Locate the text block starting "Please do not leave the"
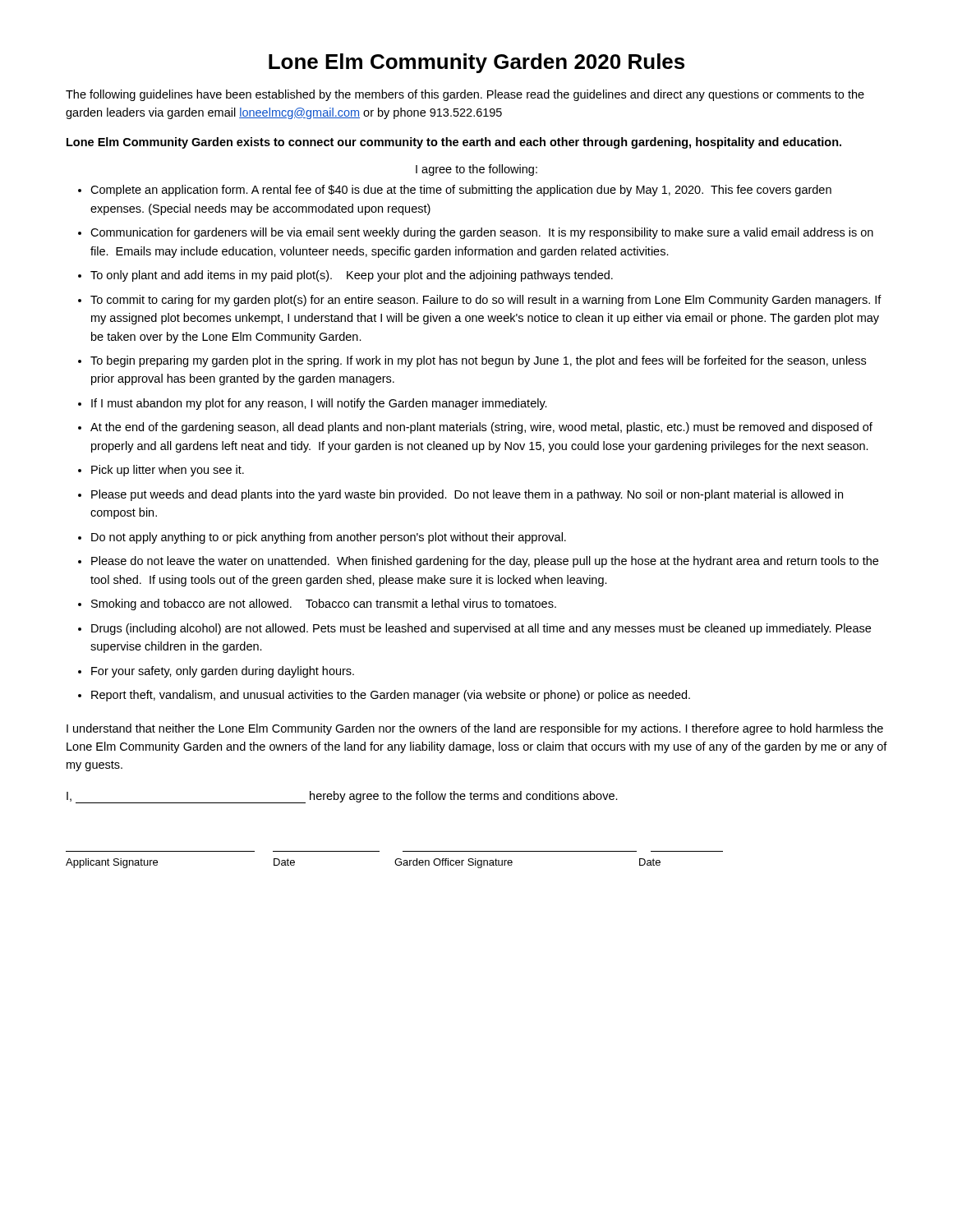The height and width of the screenshot is (1232, 953). tap(485, 570)
